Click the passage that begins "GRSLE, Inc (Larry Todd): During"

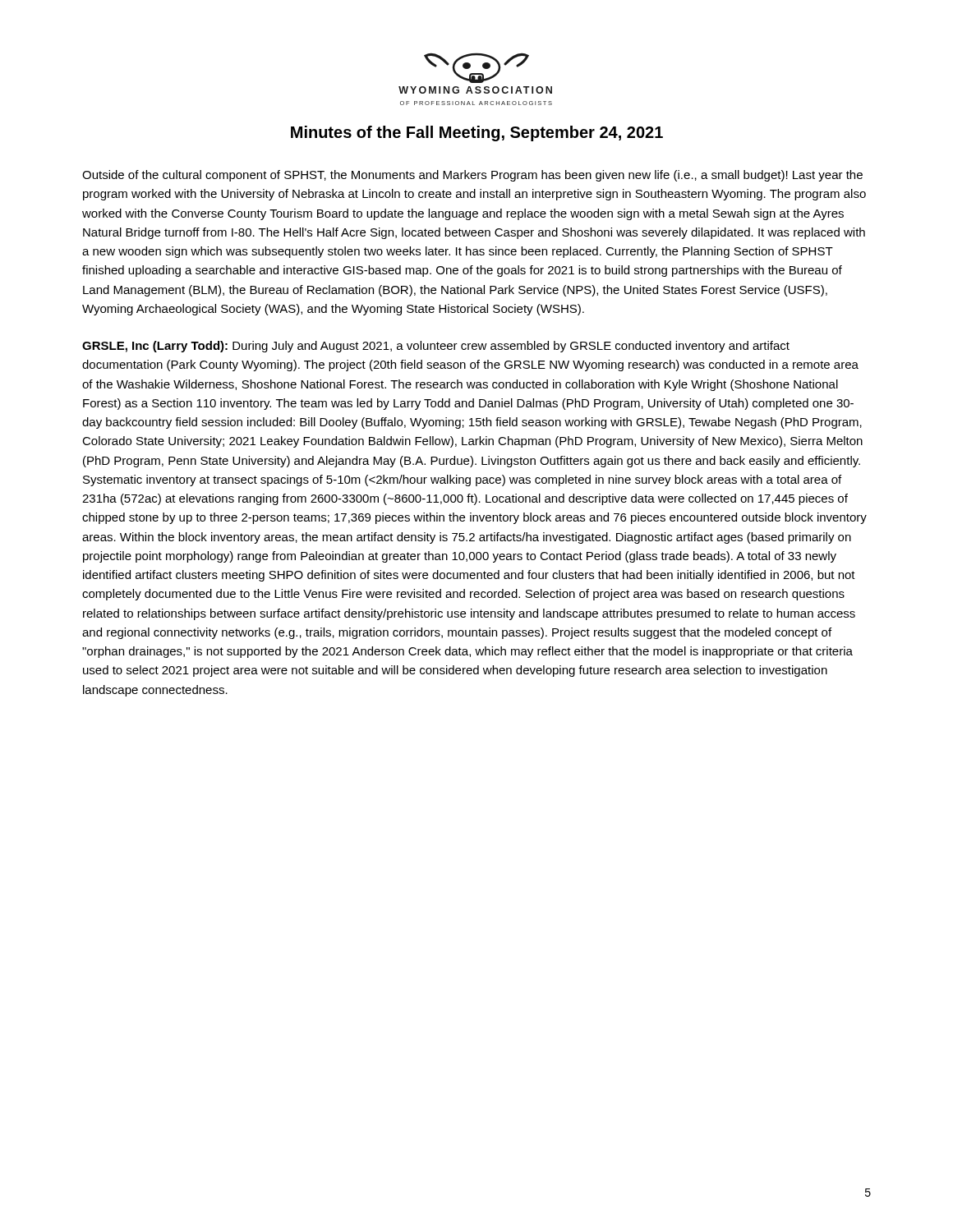pos(474,517)
